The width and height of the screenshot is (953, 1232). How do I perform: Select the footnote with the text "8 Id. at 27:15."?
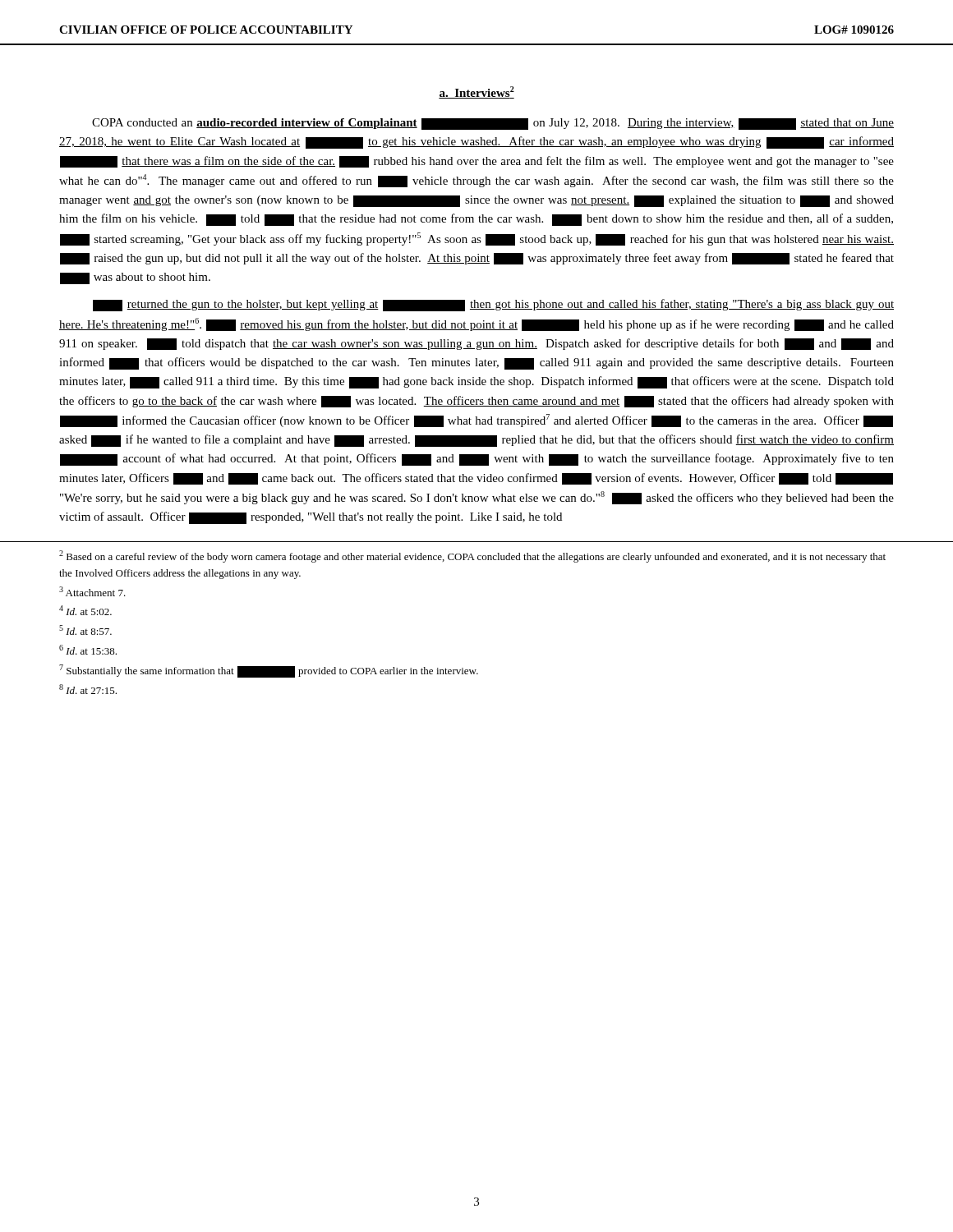pyautogui.click(x=88, y=689)
